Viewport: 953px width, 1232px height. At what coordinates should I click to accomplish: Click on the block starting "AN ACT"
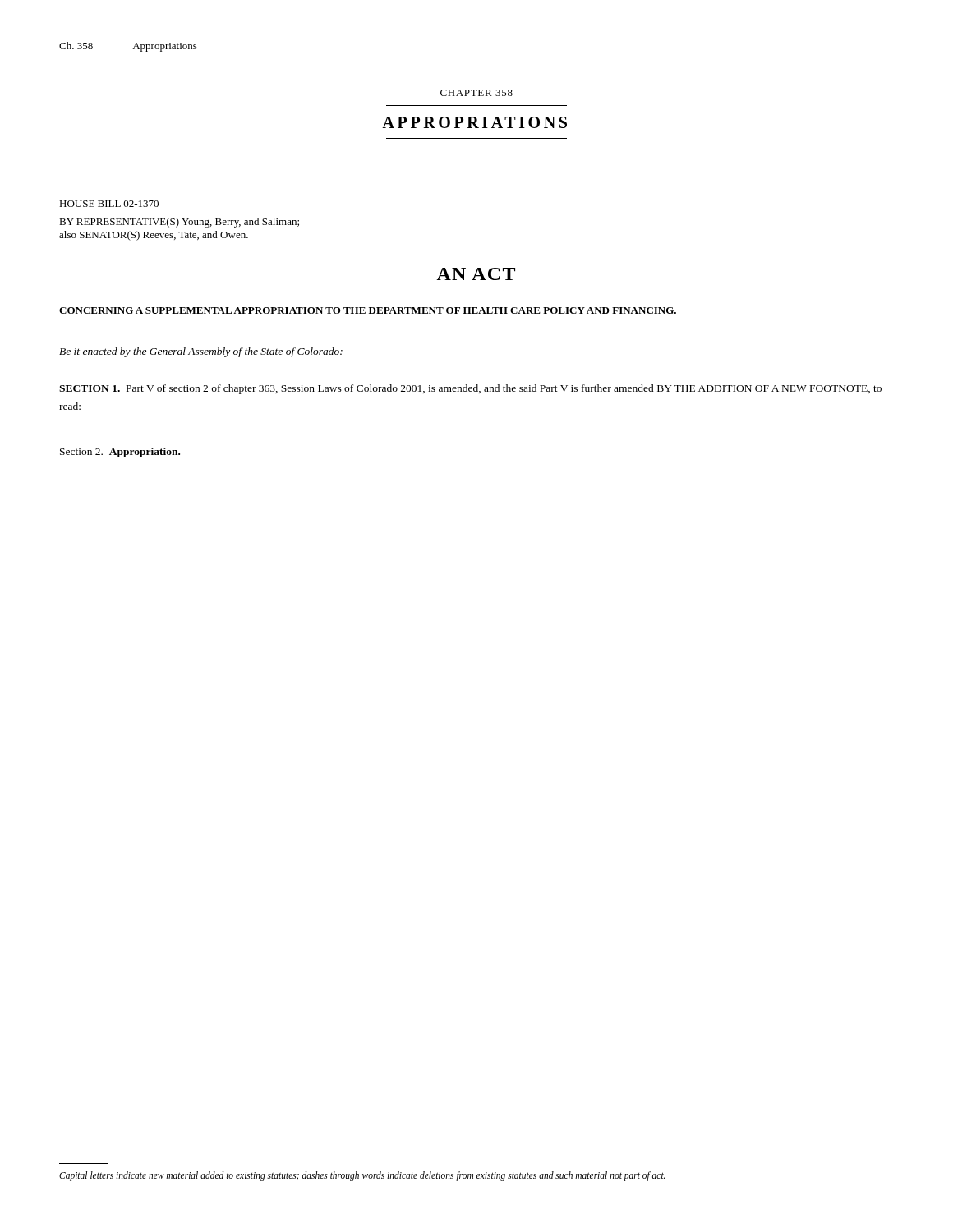coord(476,274)
